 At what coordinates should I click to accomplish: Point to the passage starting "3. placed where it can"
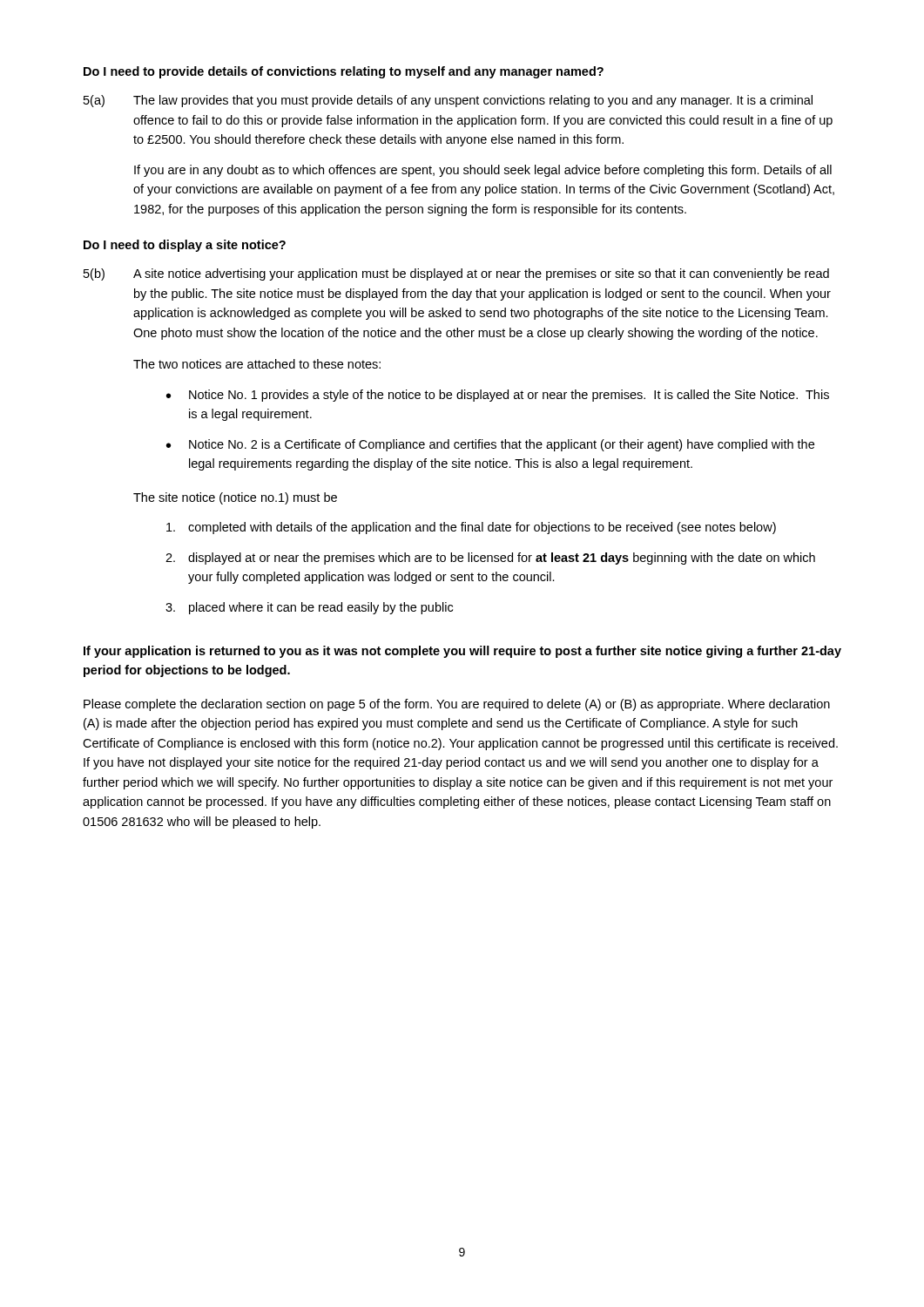[x=309, y=607]
